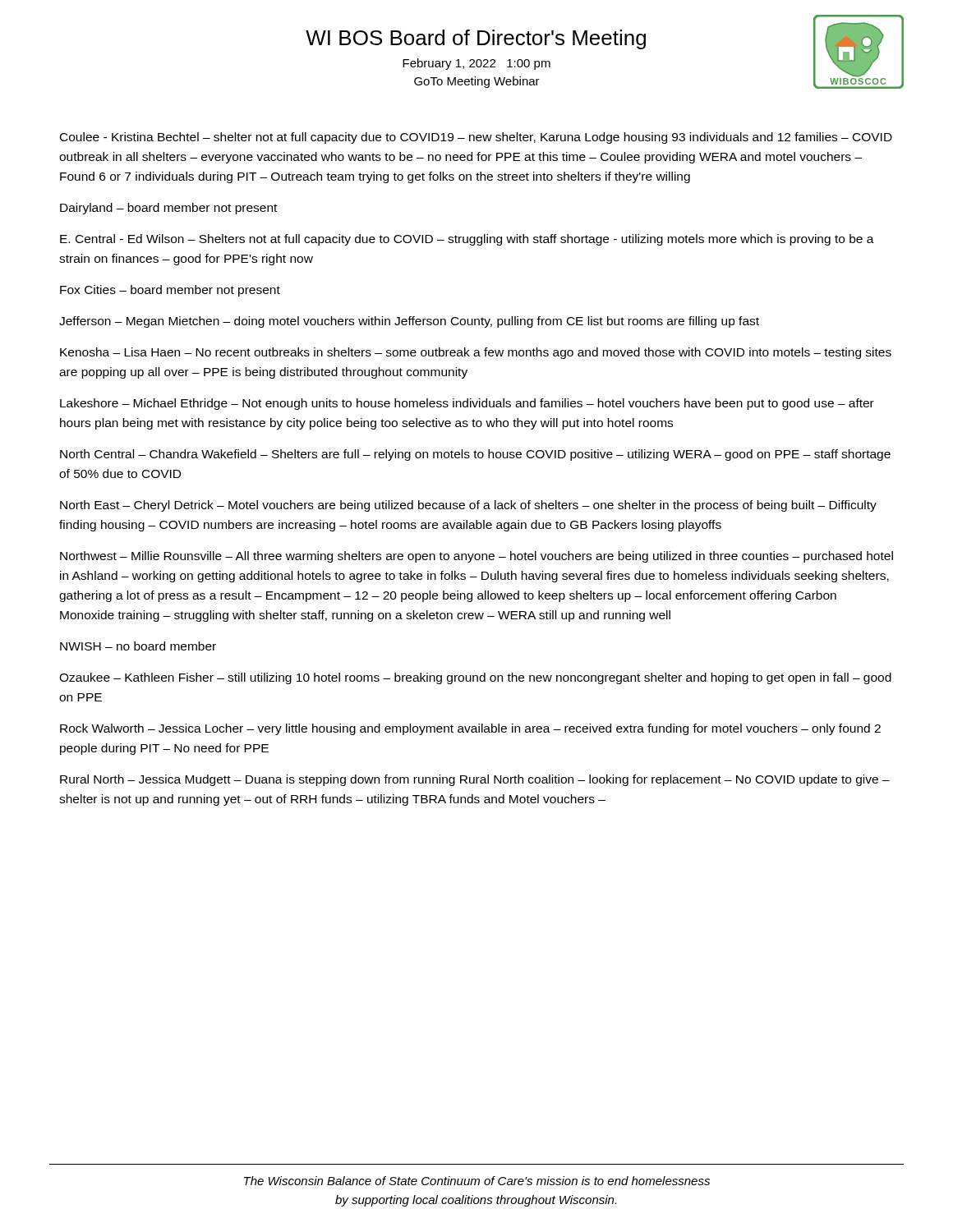Locate the logo
Screen dimensions: 1232x953
(859, 53)
